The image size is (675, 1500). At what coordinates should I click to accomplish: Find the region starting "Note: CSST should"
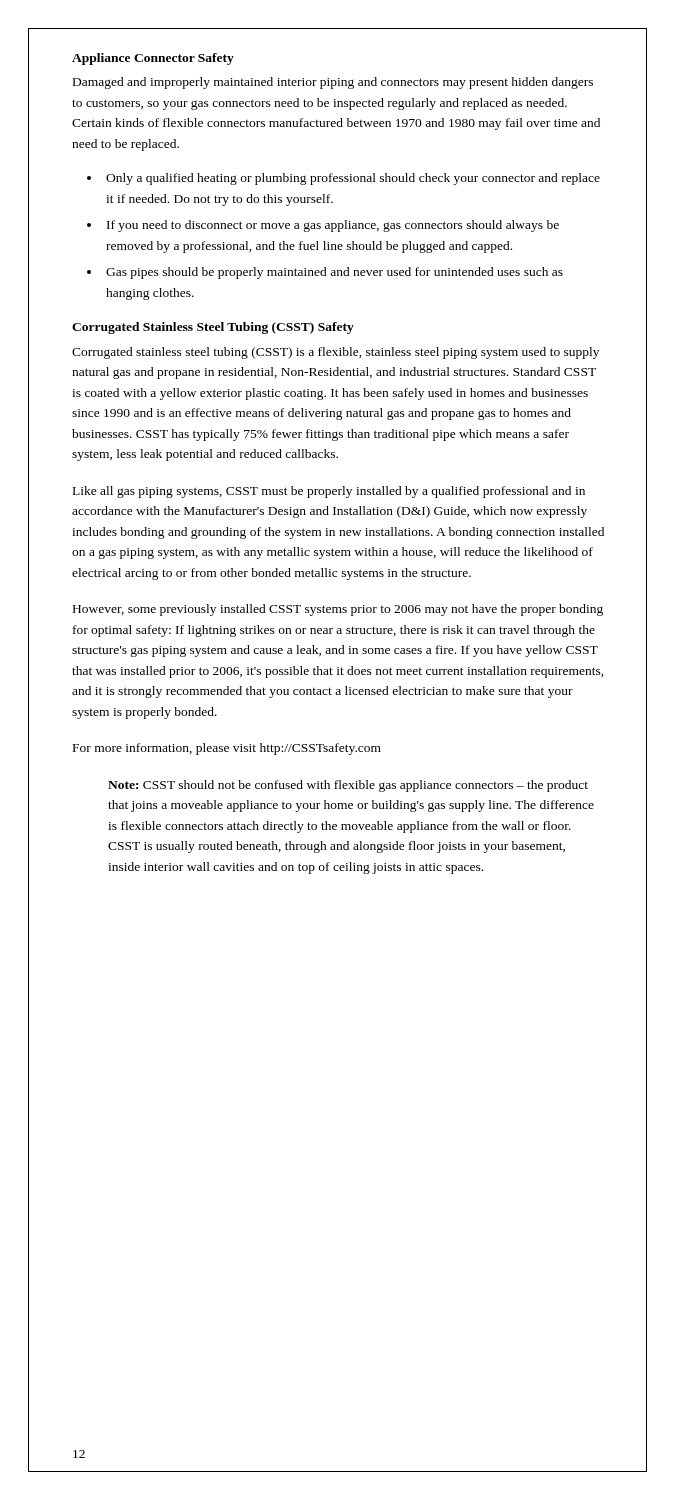pos(351,826)
